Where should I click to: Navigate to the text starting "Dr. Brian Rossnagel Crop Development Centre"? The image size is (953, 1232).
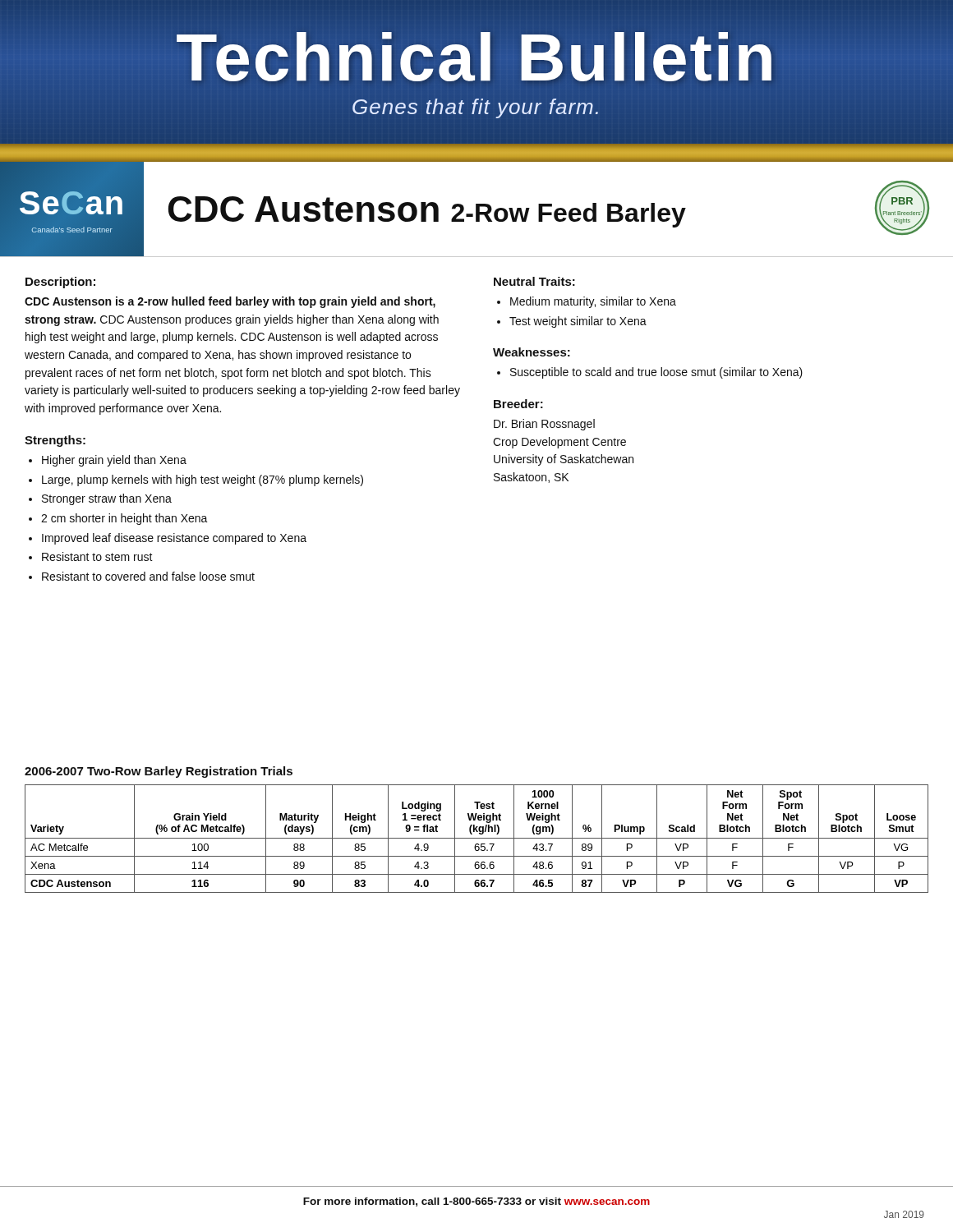(564, 451)
